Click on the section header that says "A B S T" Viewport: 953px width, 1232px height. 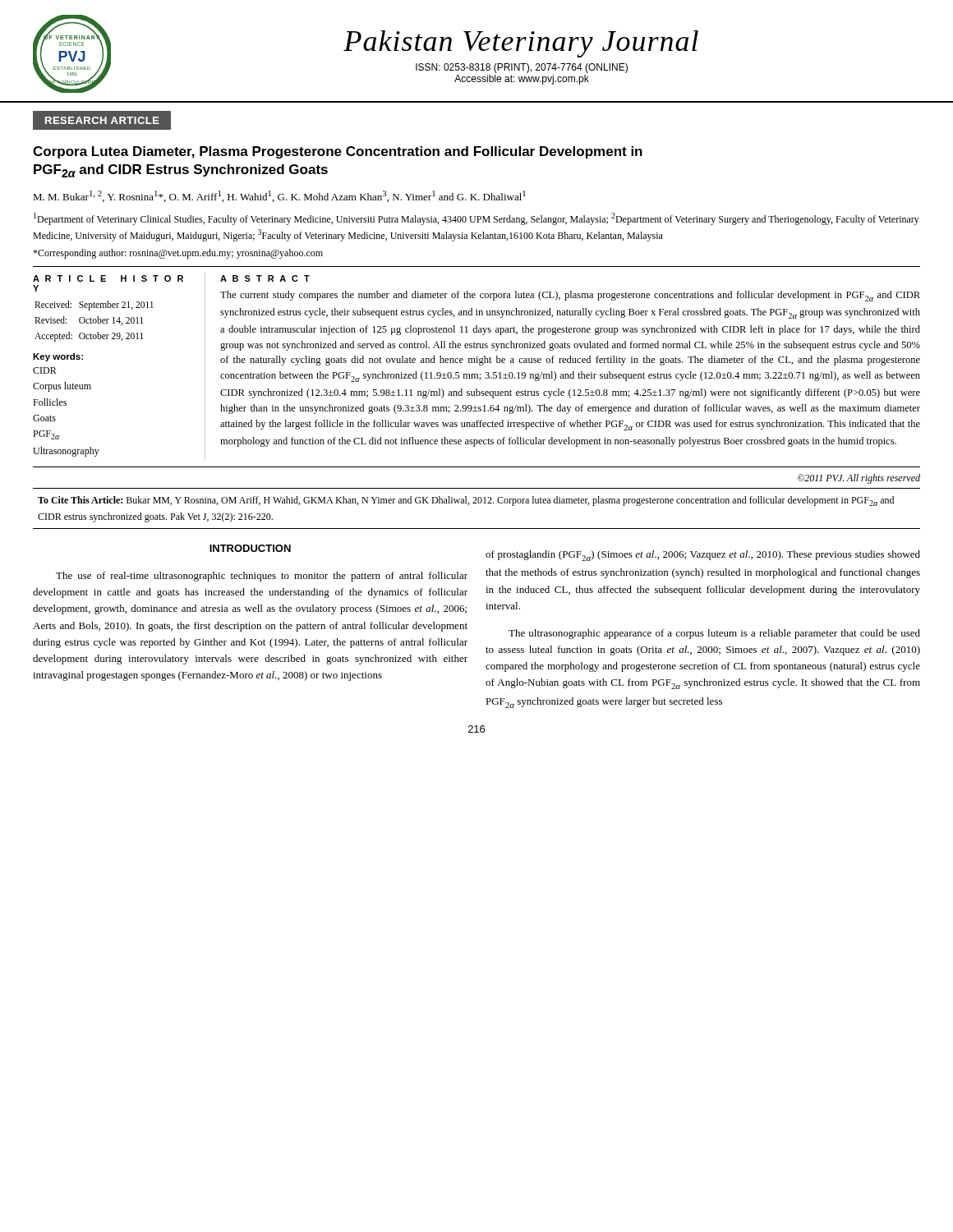266,278
